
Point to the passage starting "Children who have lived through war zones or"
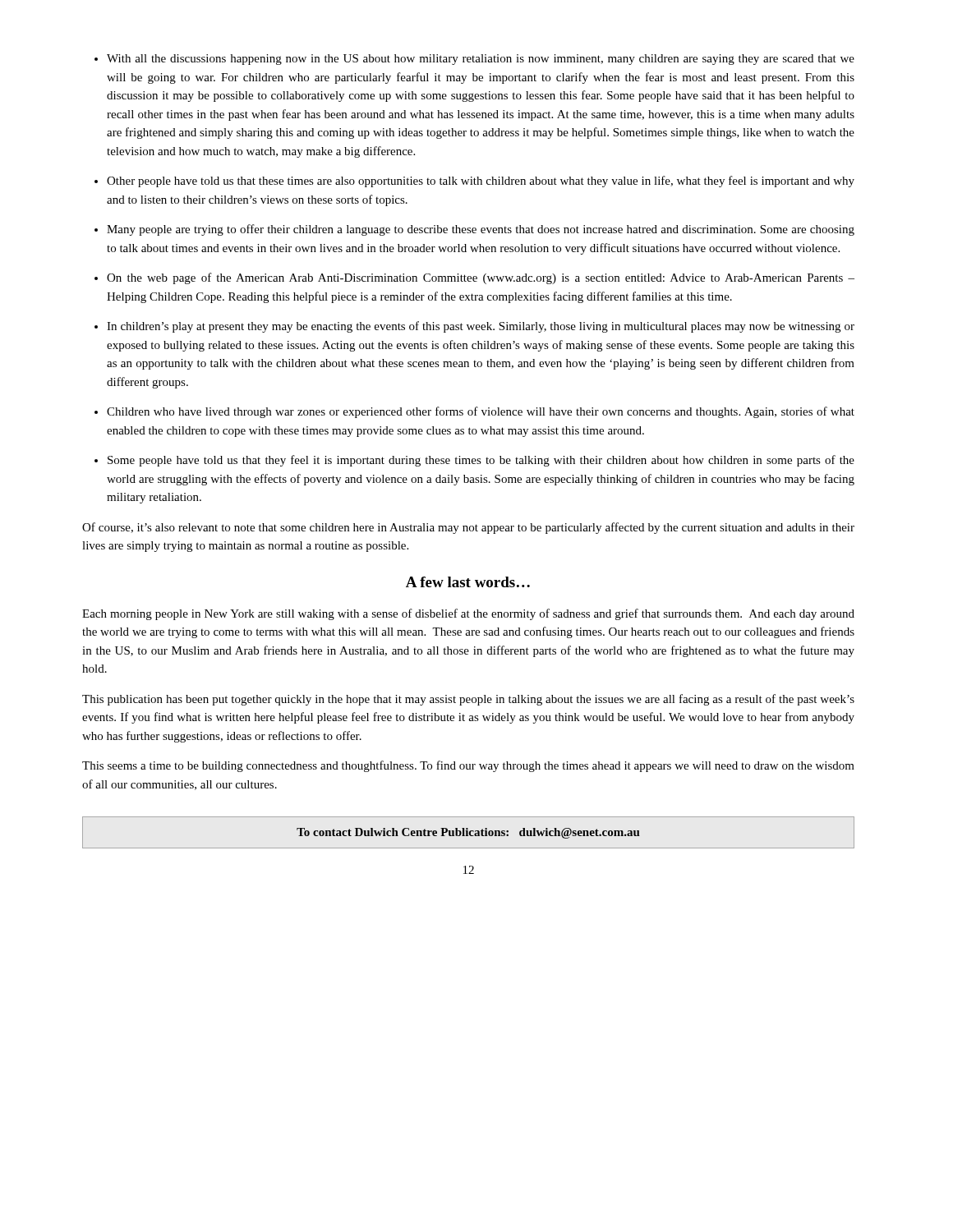pos(481,421)
